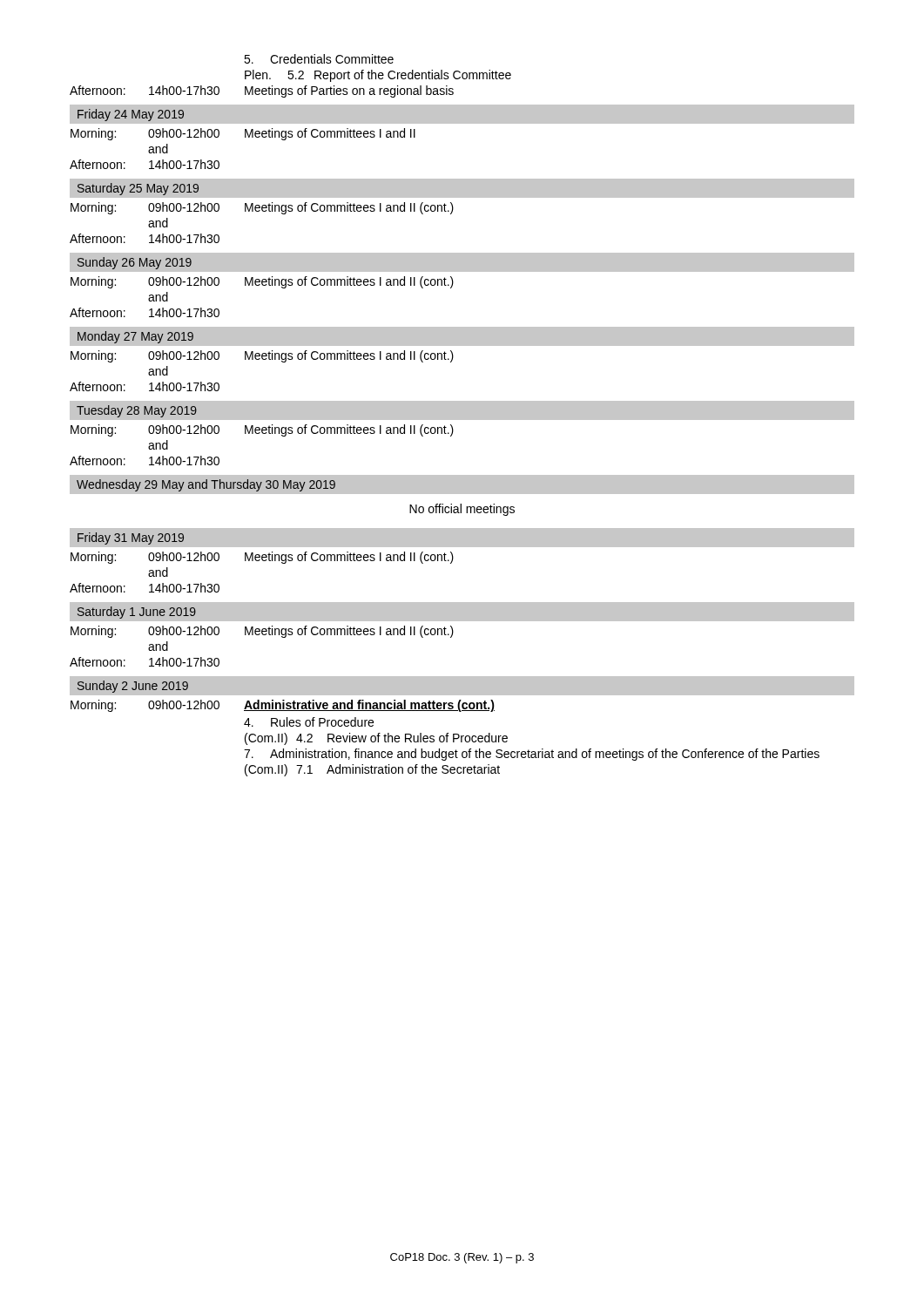
Task: Locate the section header with the text "Monday 27 May"
Action: pyautogui.click(x=135, y=336)
